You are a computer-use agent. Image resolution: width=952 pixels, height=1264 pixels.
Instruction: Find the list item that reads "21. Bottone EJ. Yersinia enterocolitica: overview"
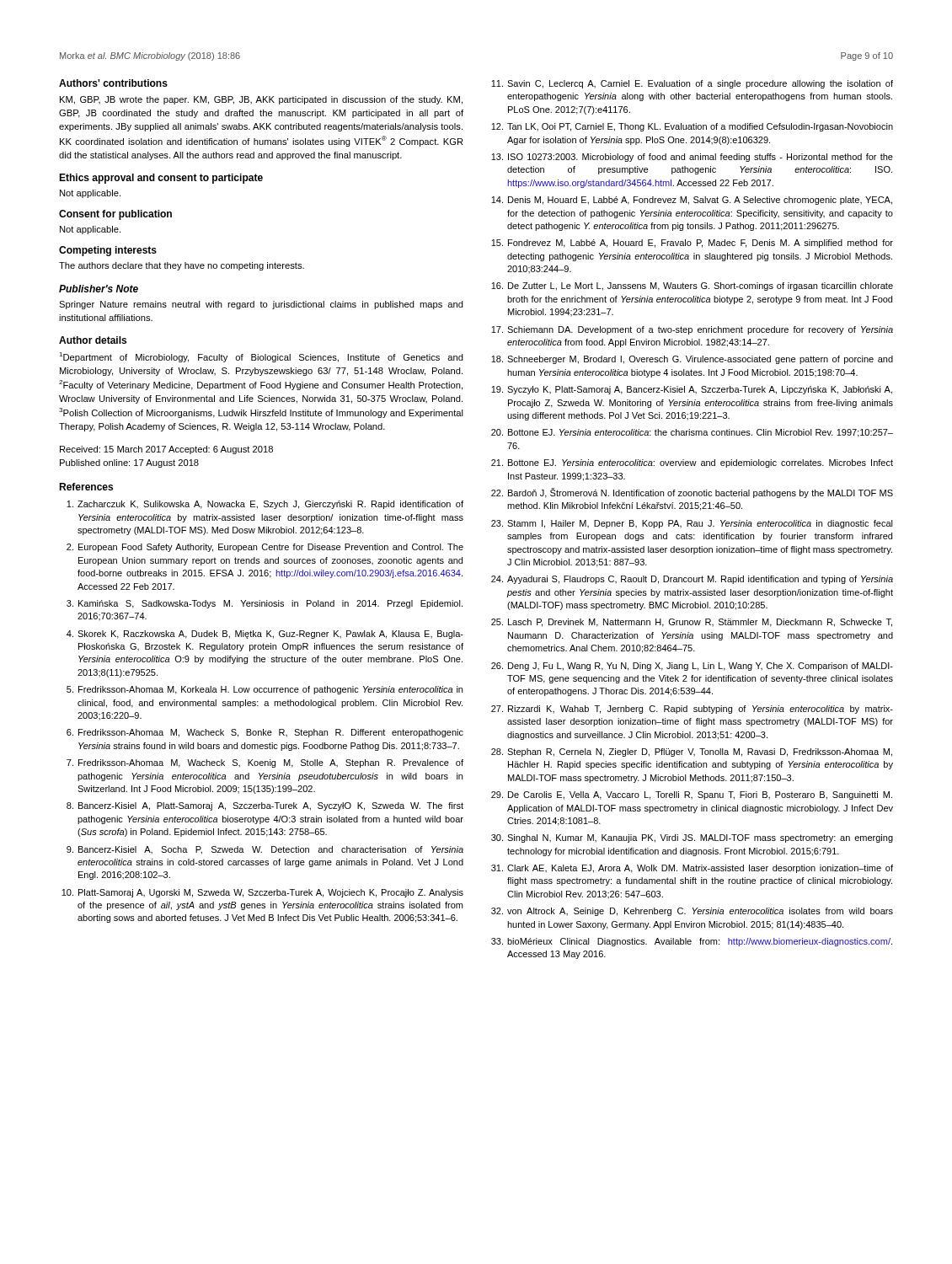(x=691, y=470)
